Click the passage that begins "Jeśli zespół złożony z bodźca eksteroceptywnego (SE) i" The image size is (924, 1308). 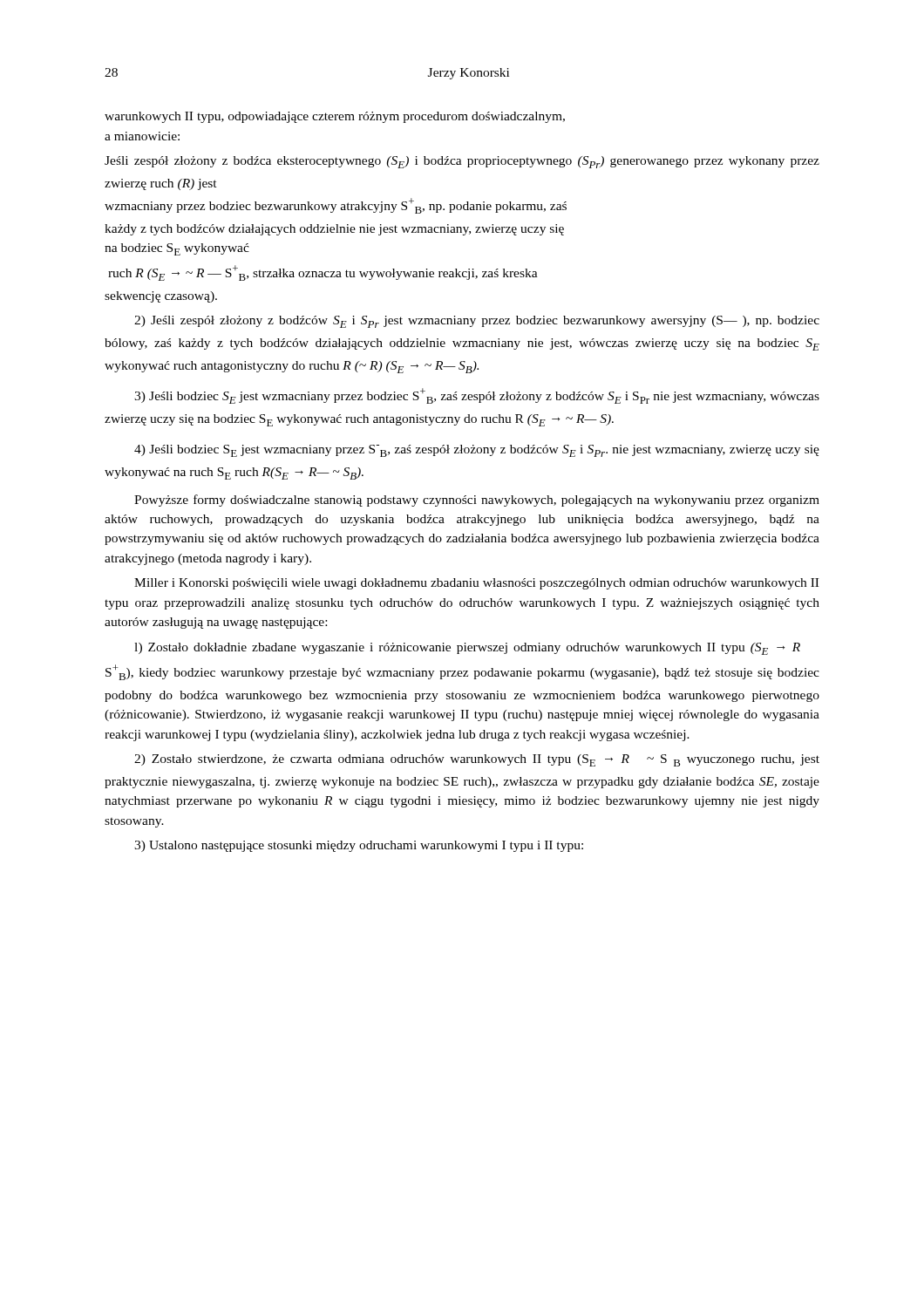[462, 228]
